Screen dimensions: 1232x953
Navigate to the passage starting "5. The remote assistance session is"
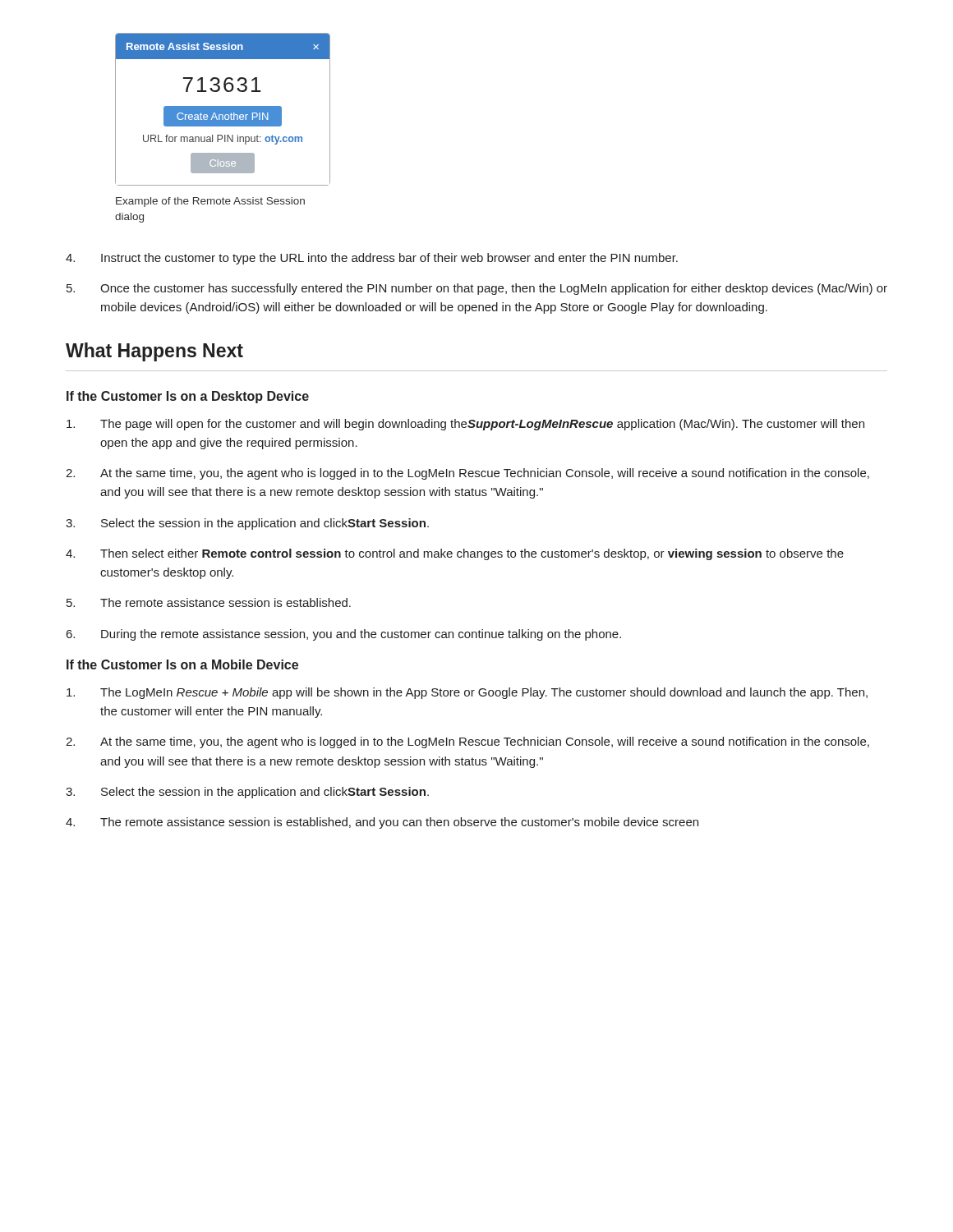(209, 602)
